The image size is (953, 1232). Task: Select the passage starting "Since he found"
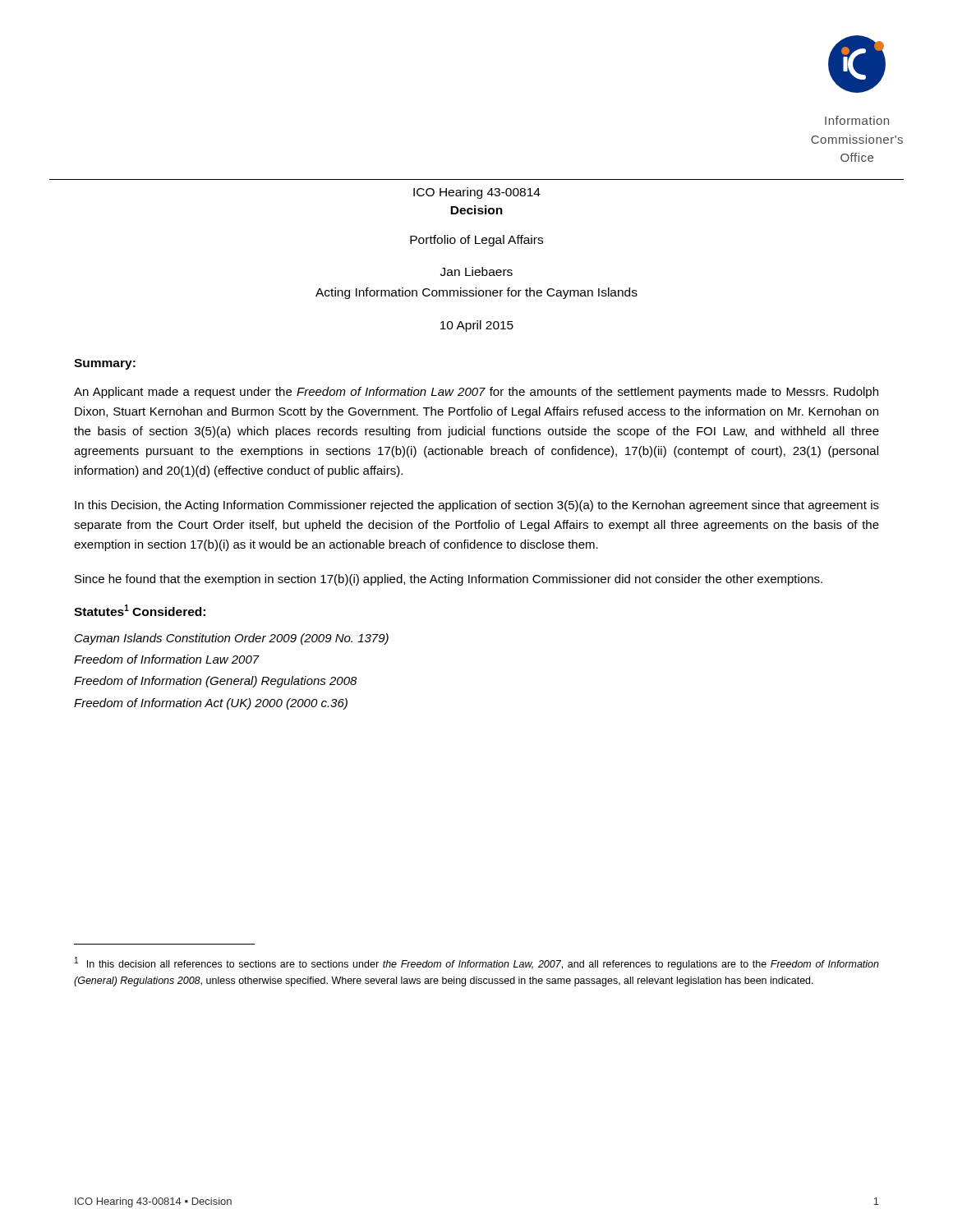[476, 579]
